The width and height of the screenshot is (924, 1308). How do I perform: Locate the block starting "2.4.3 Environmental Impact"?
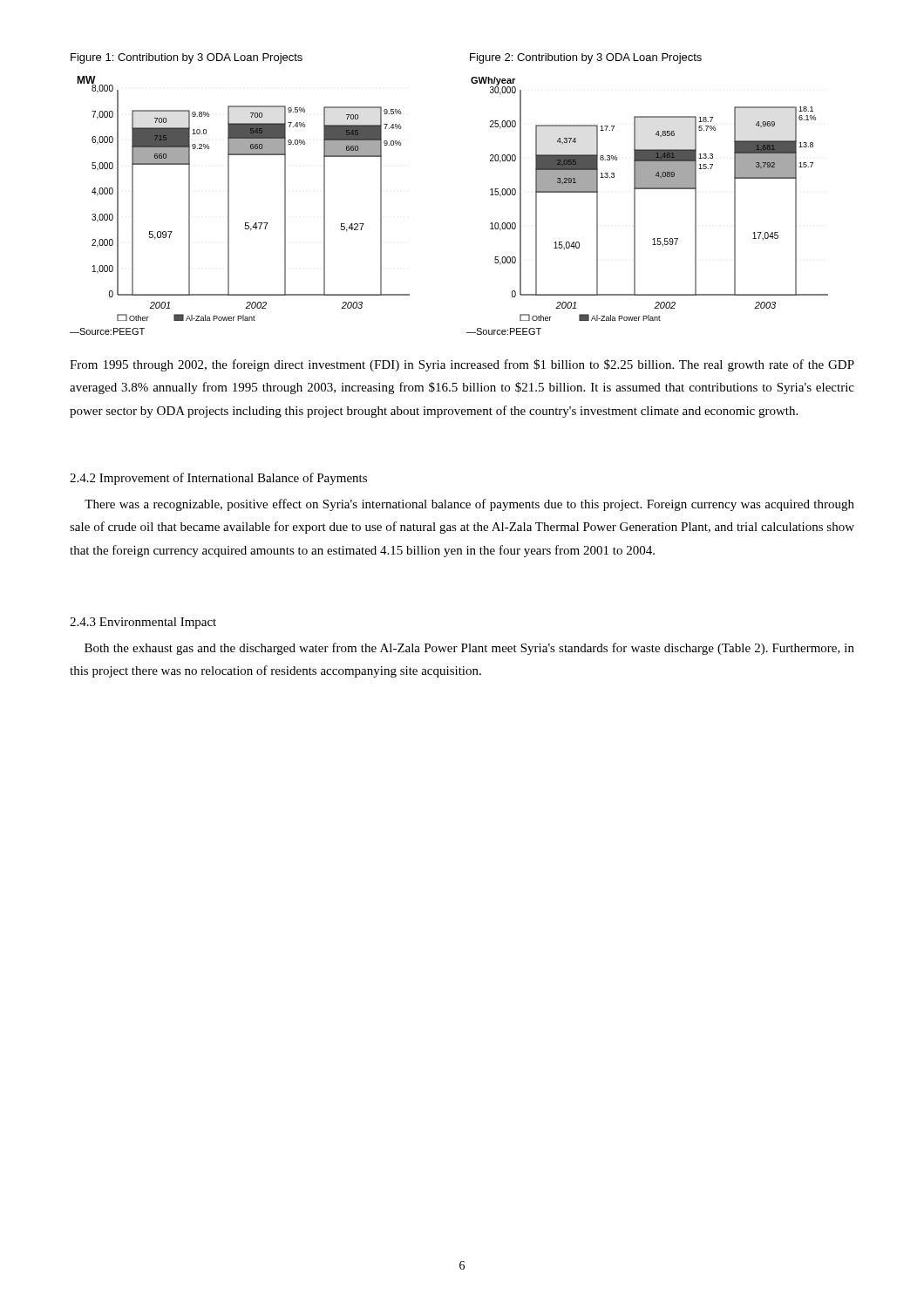coord(143,622)
